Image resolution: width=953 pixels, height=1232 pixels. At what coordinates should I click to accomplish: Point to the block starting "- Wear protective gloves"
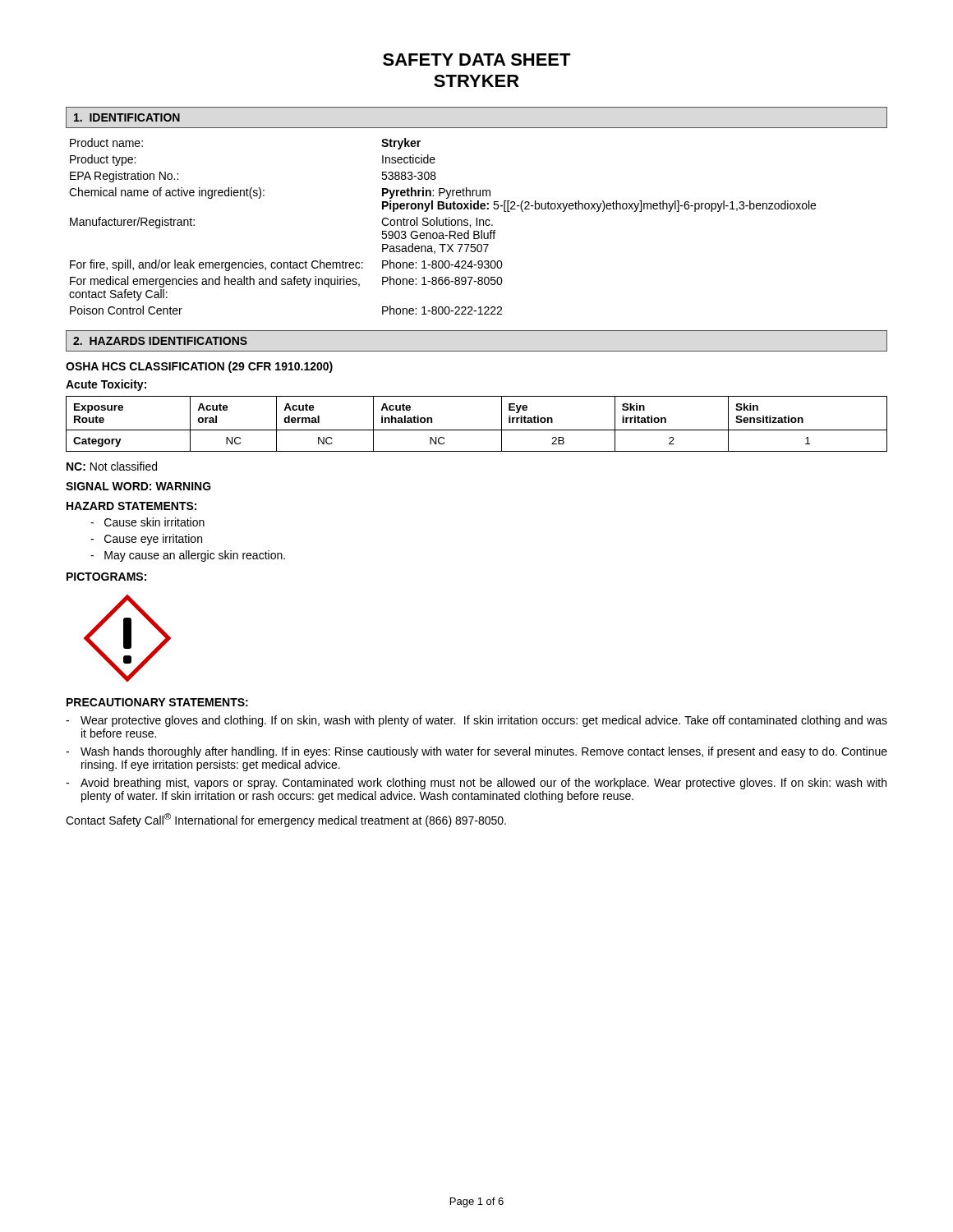pyautogui.click(x=476, y=727)
